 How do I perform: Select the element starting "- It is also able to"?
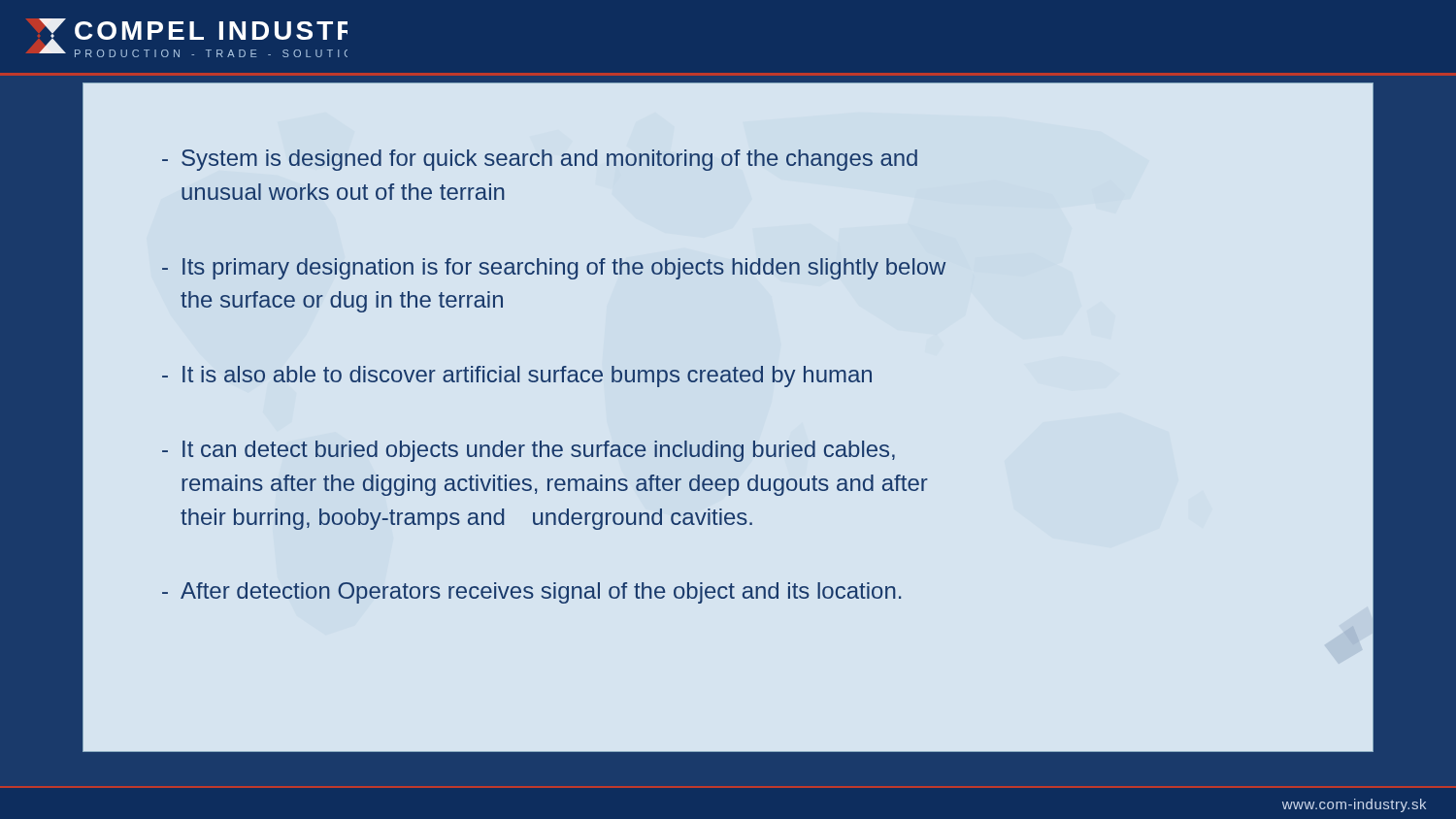point(695,375)
